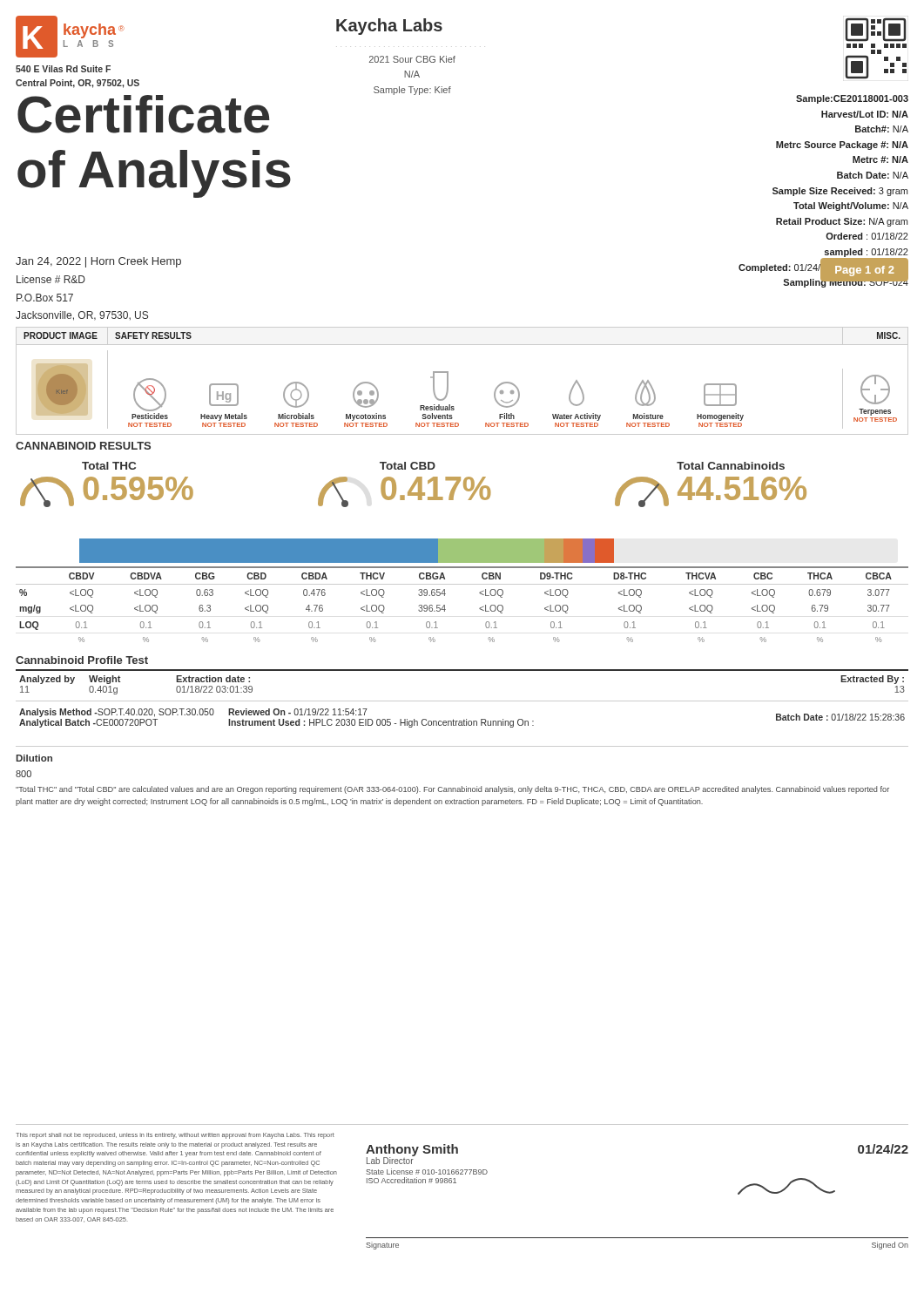
Task: Find the section header with the text "Cannabinoid Profile Test"
Action: pyautogui.click(x=82, y=660)
